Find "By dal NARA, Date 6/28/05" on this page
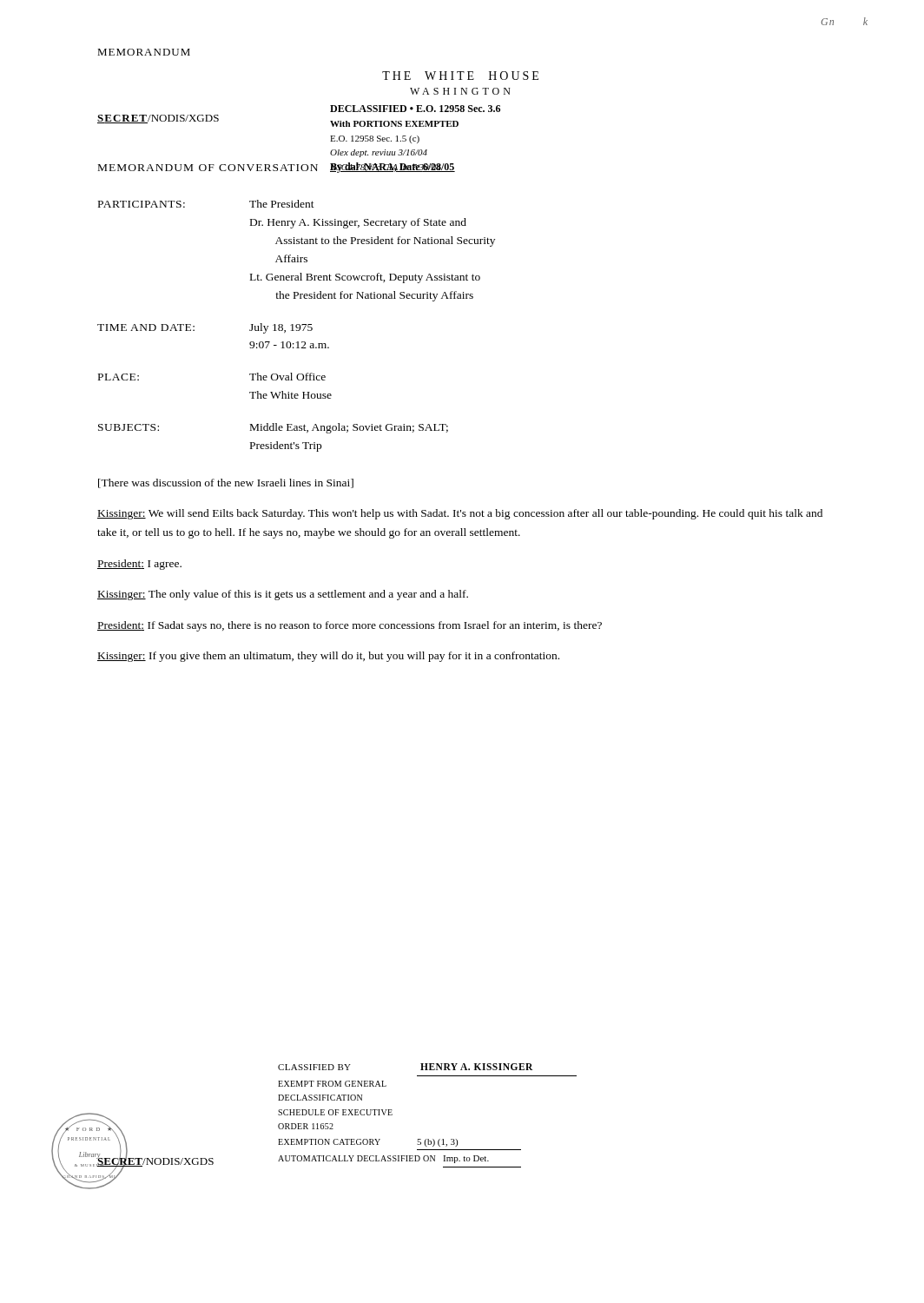Viewport: 924px width, 1303px height. 392,167
